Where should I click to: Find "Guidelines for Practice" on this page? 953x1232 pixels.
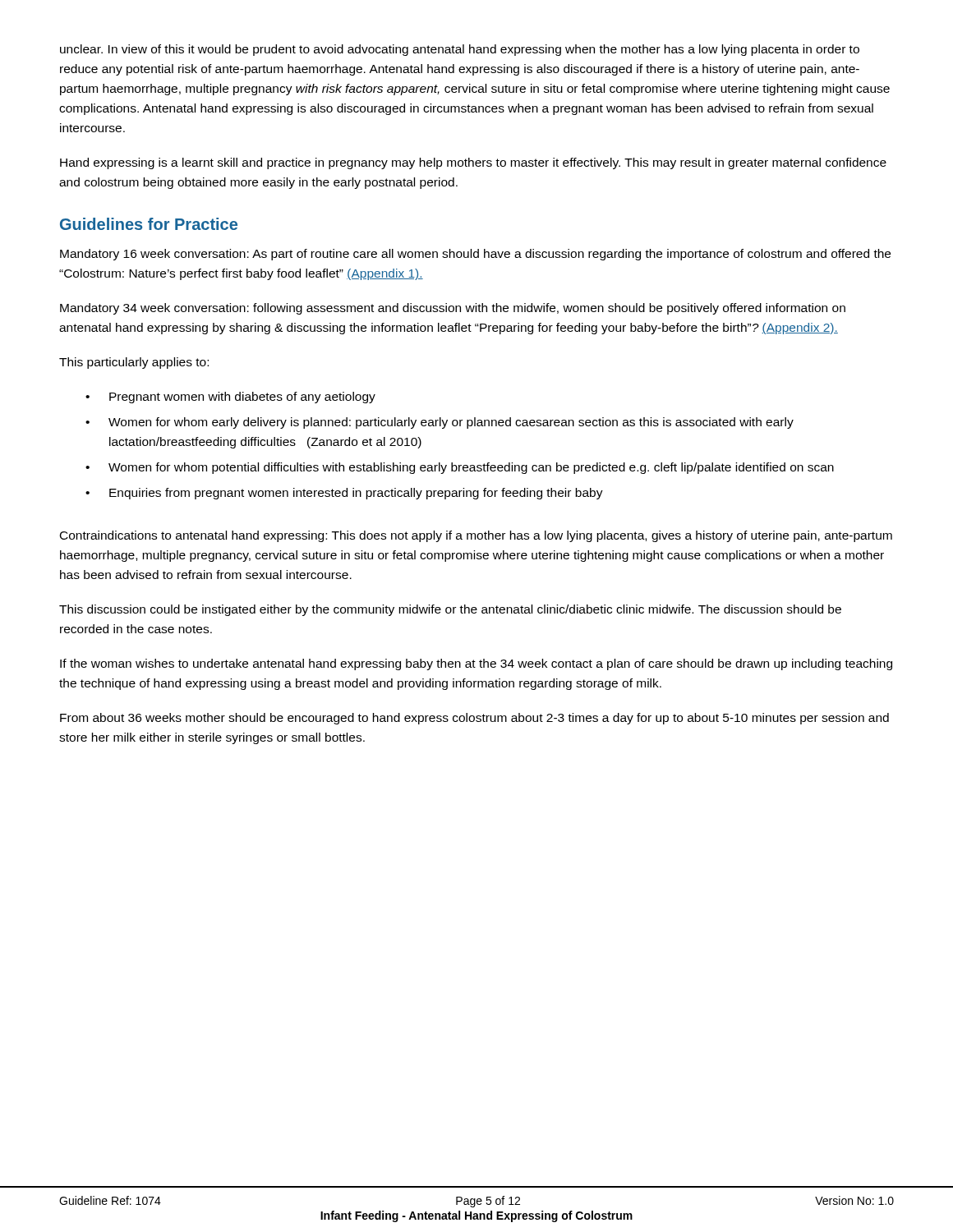point(149,224)
